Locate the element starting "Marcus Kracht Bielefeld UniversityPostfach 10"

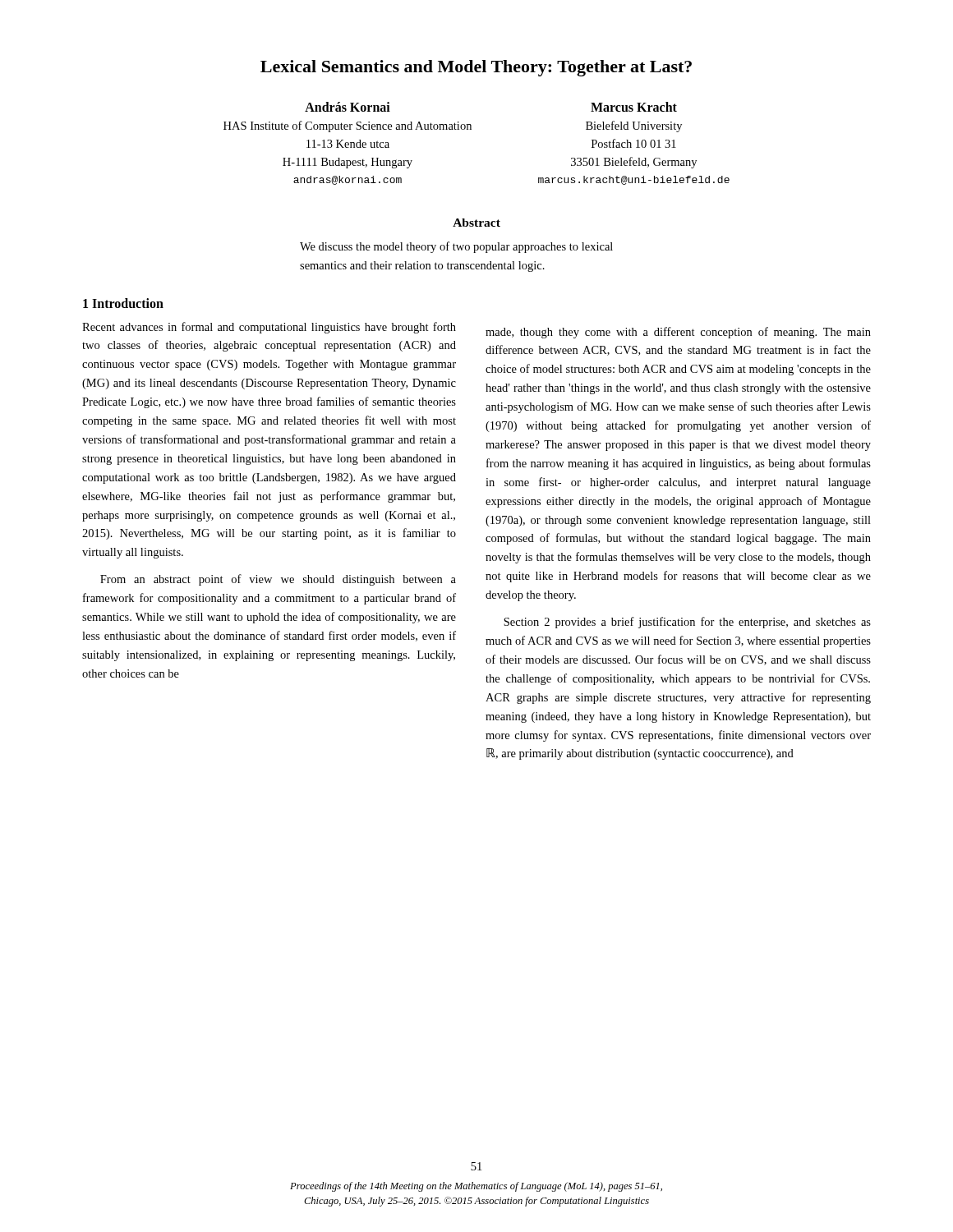[634, 145]
